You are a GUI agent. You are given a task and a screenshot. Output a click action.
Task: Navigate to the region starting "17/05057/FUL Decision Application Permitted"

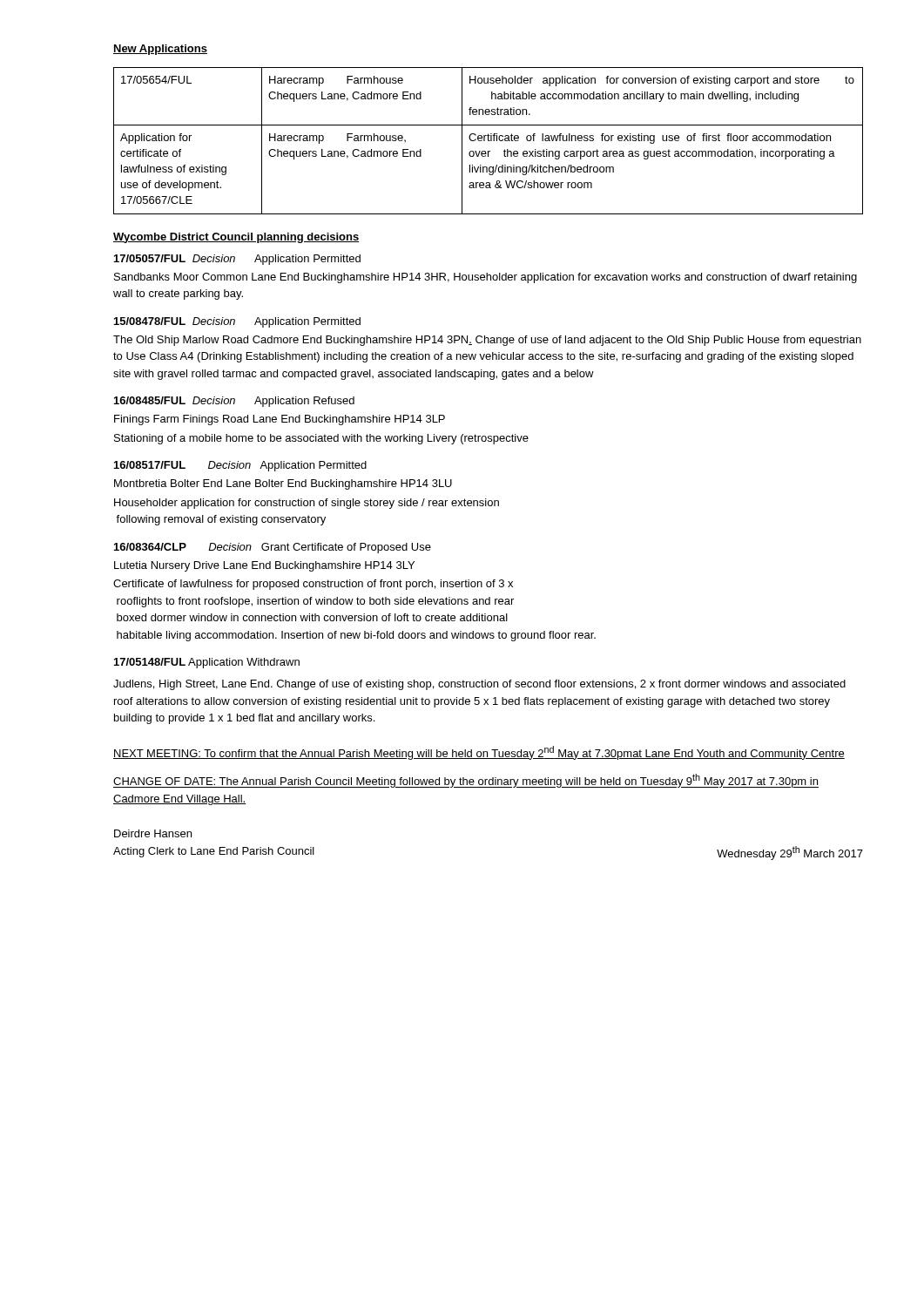coord(237,258)
